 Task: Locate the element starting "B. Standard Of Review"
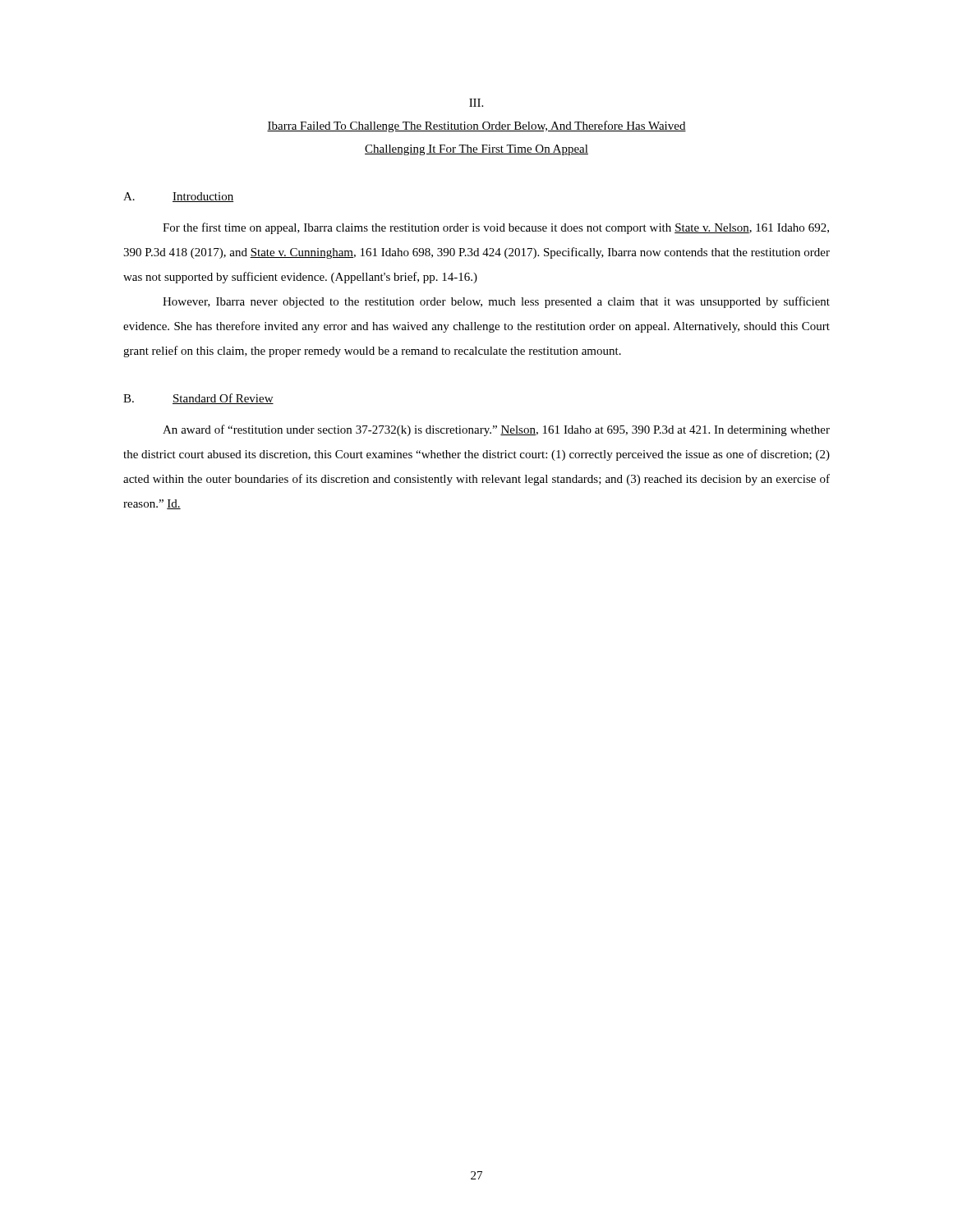point(198,398)
